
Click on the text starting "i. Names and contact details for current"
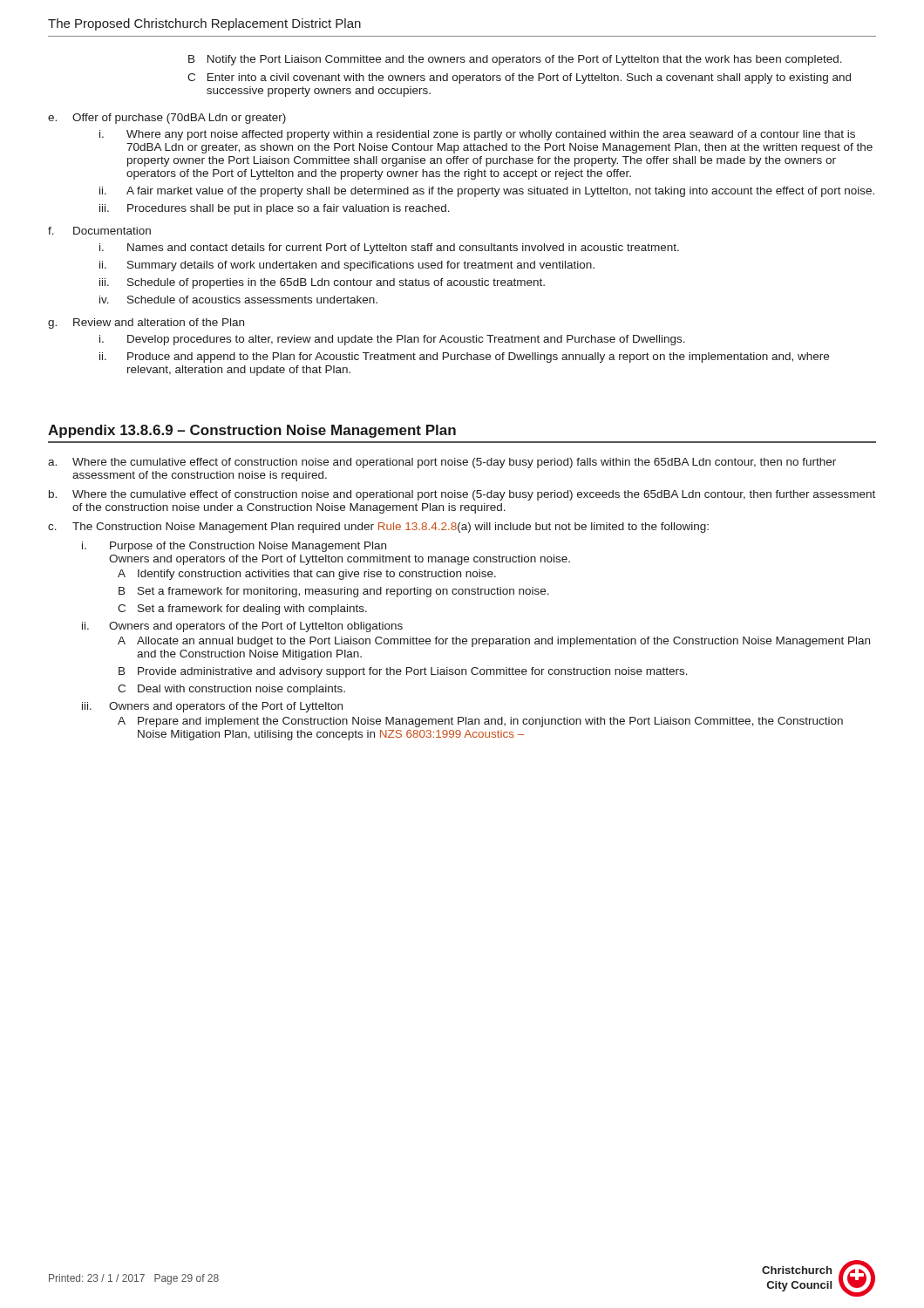(x=487, y=247)
